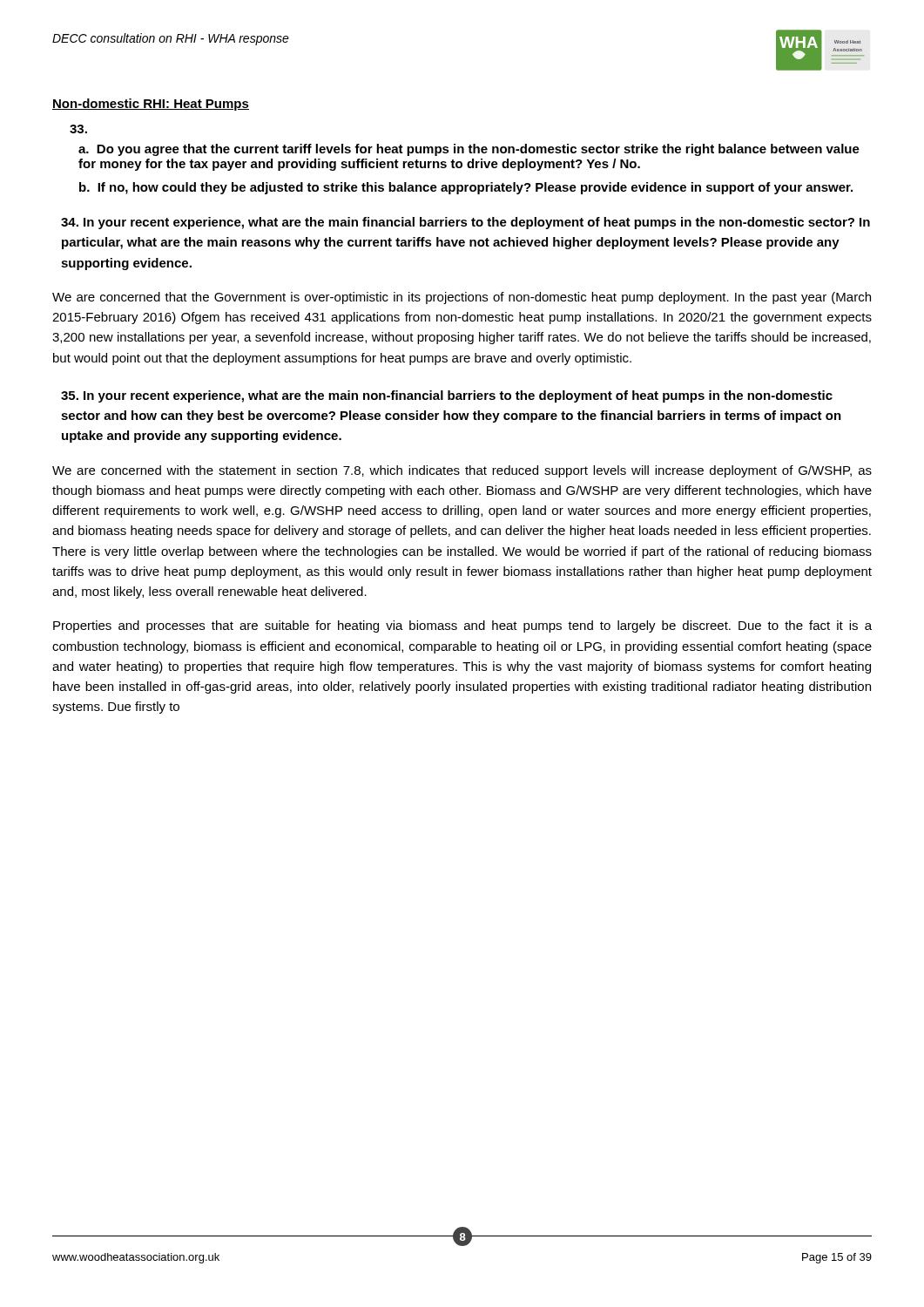This screenshot has width=924, height=1307.
Task: Find the block on this page that starts "We are concerned with the statement in"
Action: 462,530
